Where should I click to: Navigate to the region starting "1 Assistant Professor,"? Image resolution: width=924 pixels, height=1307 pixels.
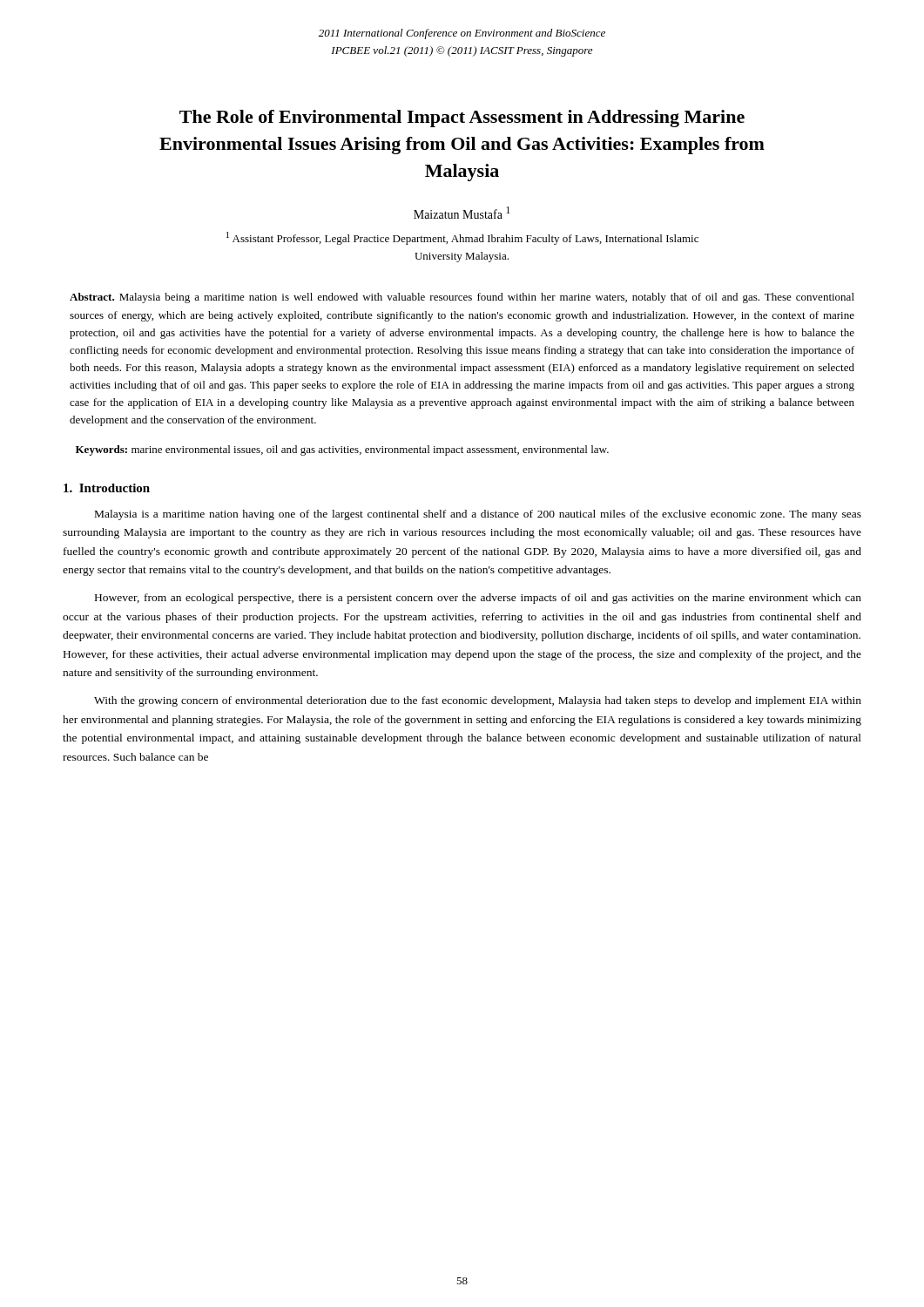coord(462,246)
